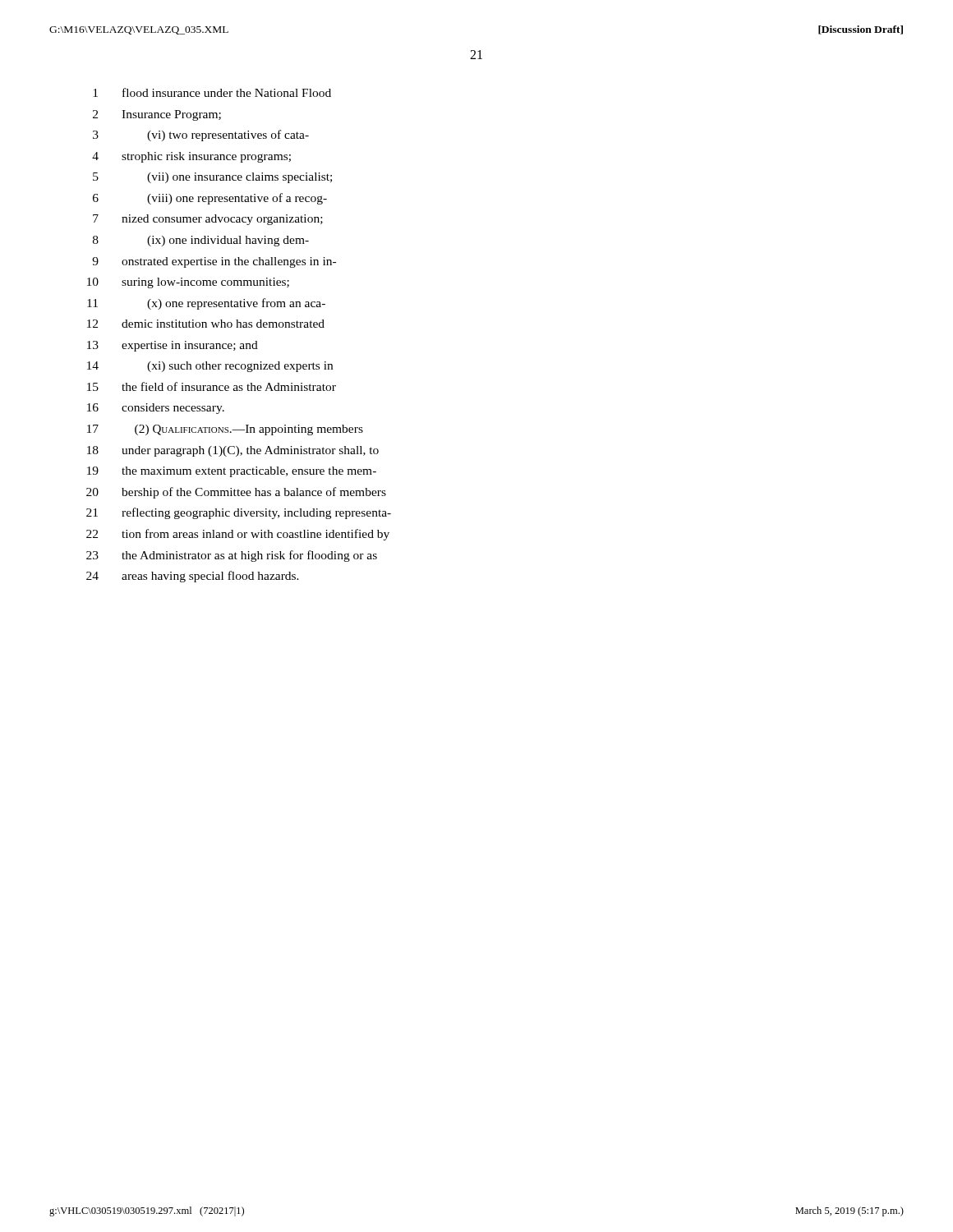The image size is (953, 1232).
Task: Where is the passage that starts "19 the maximum extent practicable,"?
Action: pos(232,472)
